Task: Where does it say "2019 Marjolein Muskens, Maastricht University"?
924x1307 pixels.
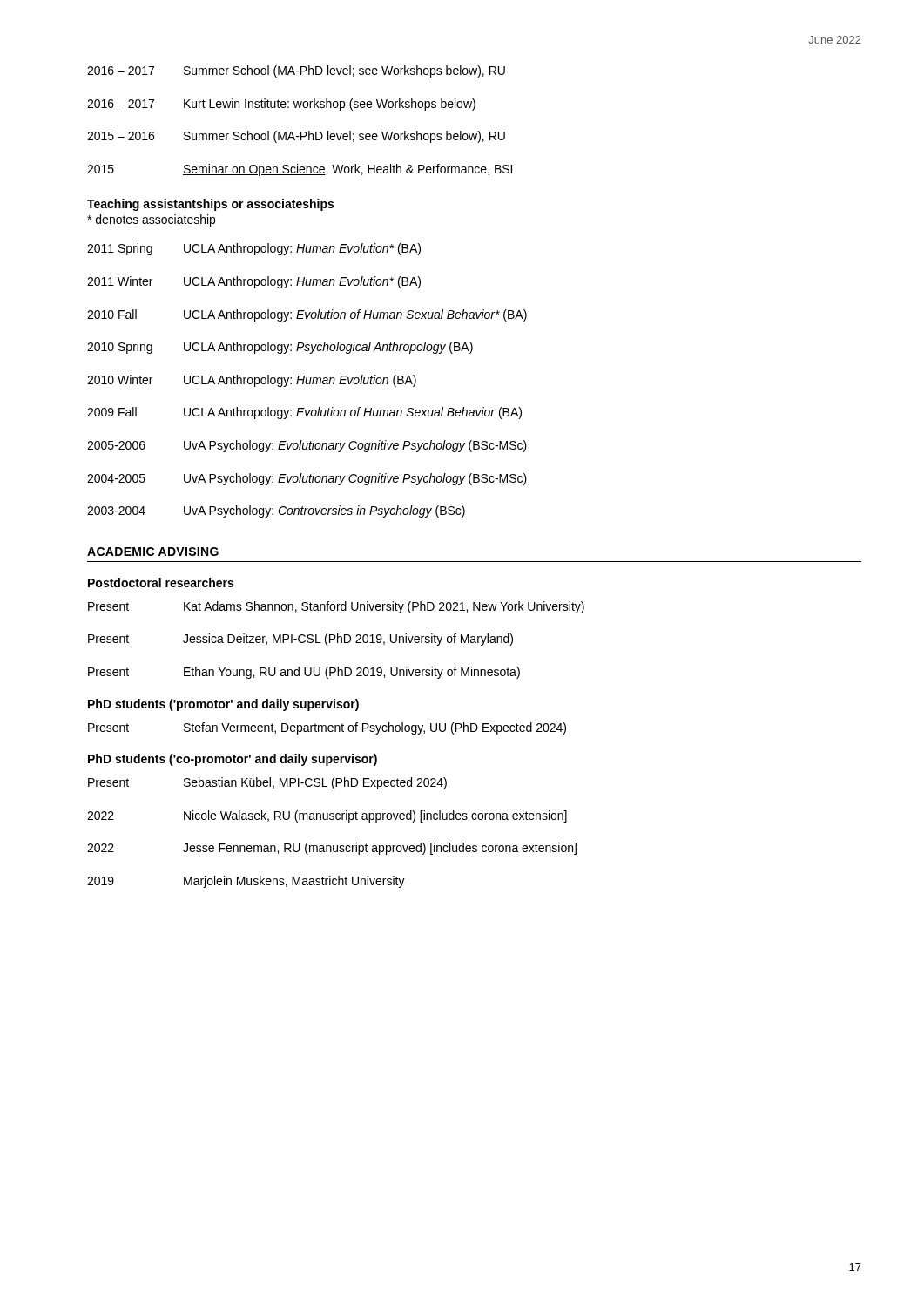Action: point(246,882)
